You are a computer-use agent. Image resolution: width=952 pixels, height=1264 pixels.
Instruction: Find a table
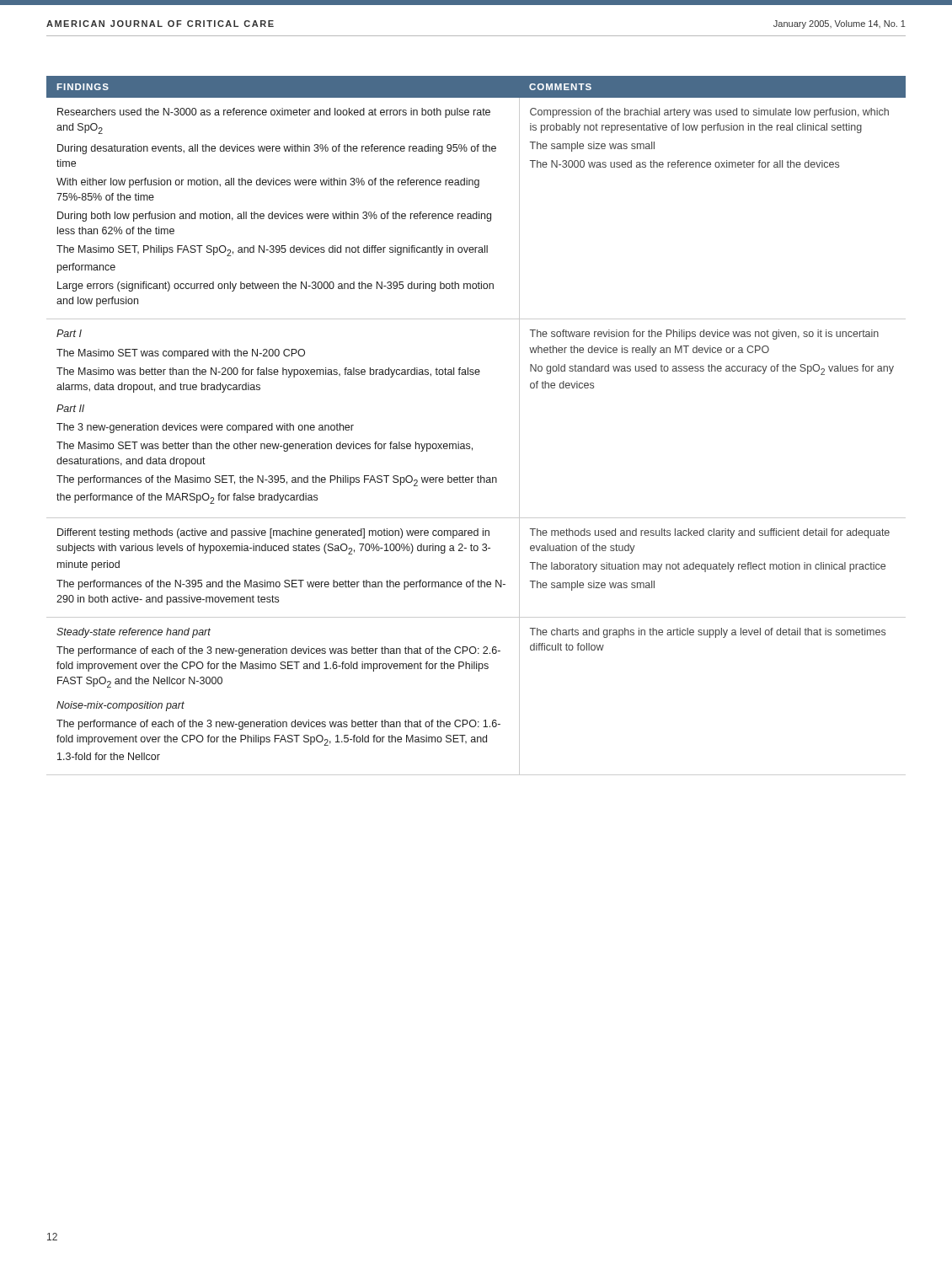476,645
